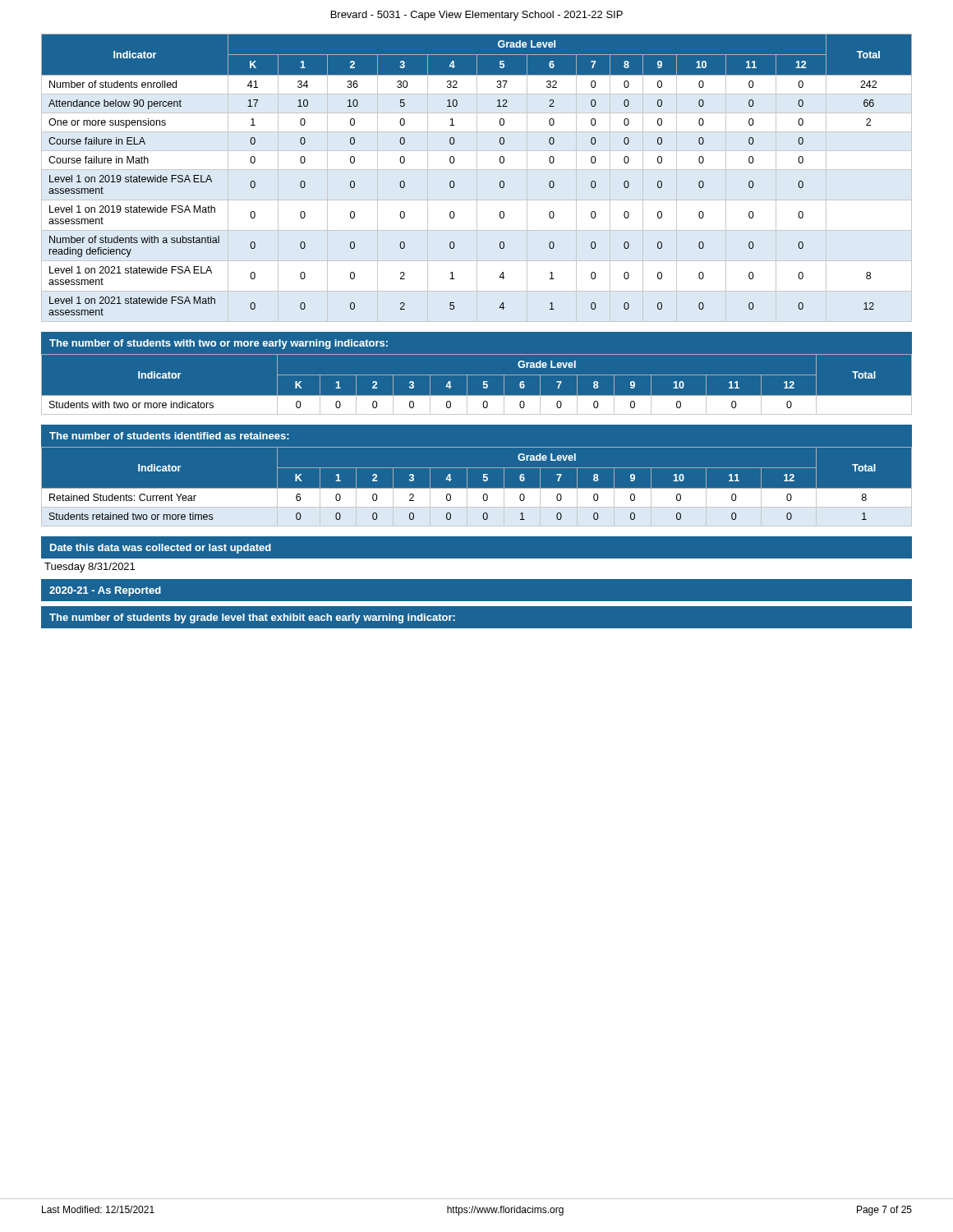This screenshot has height=1232, width=953.
Task: Locate the section header that opens with "2020-21 - As"
Action: pos(105,590)
